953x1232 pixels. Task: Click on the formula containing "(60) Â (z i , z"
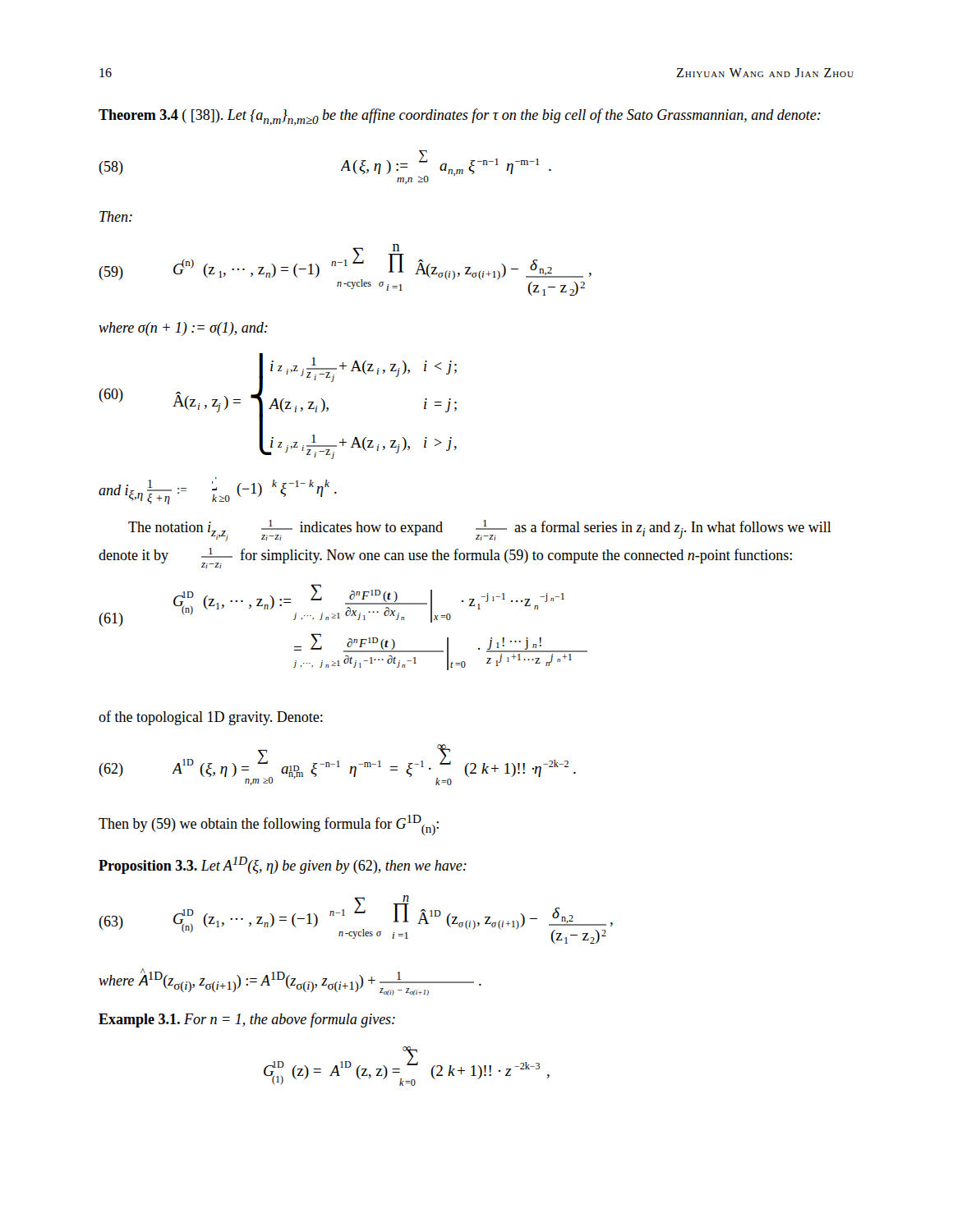476,409
